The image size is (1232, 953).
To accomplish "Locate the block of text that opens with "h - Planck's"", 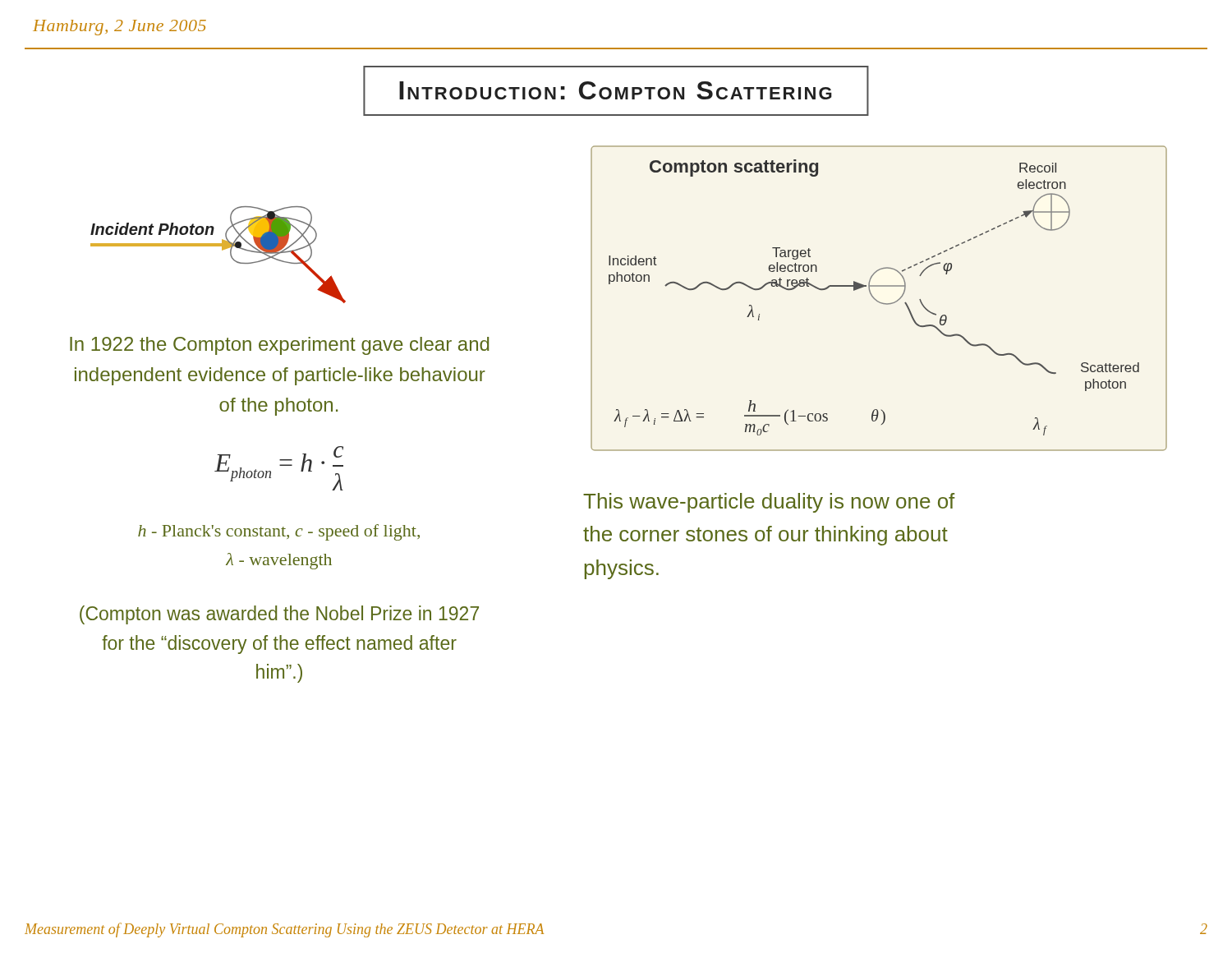I will tap(279, 545).
